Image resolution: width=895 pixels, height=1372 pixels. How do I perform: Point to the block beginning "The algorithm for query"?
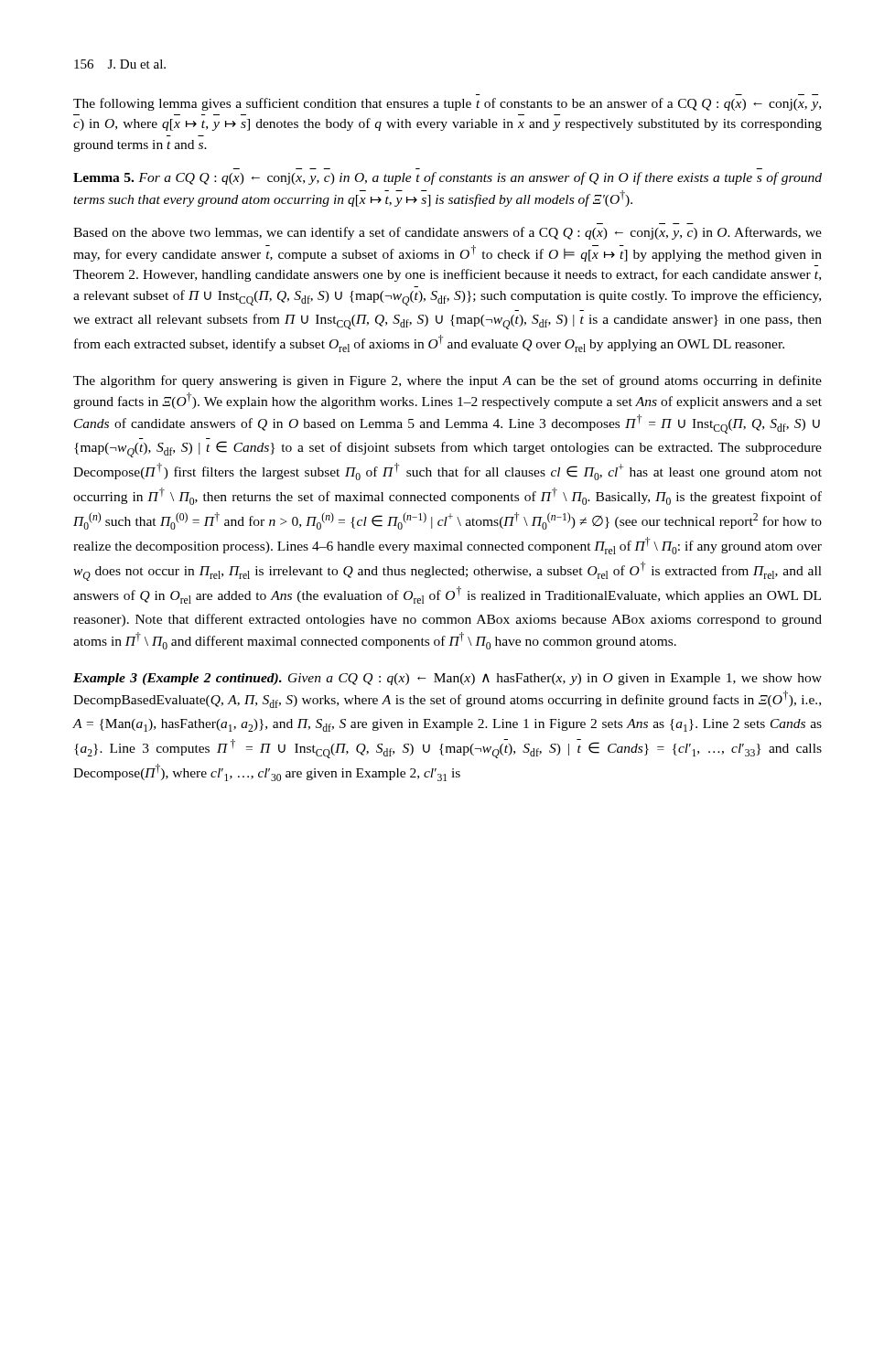point(448,512)
